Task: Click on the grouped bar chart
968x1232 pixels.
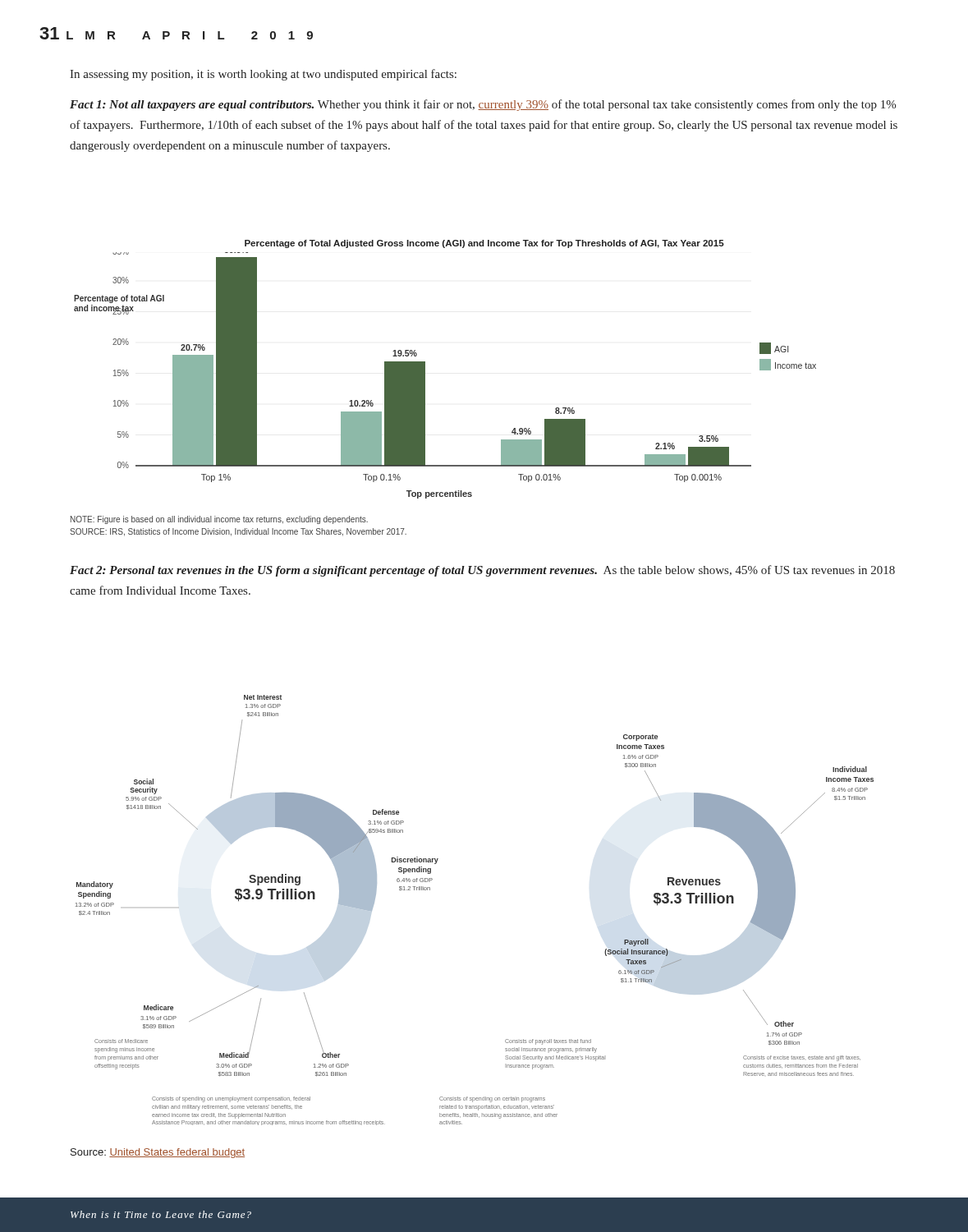Action: pyautogui.click(x=484, y=377)
